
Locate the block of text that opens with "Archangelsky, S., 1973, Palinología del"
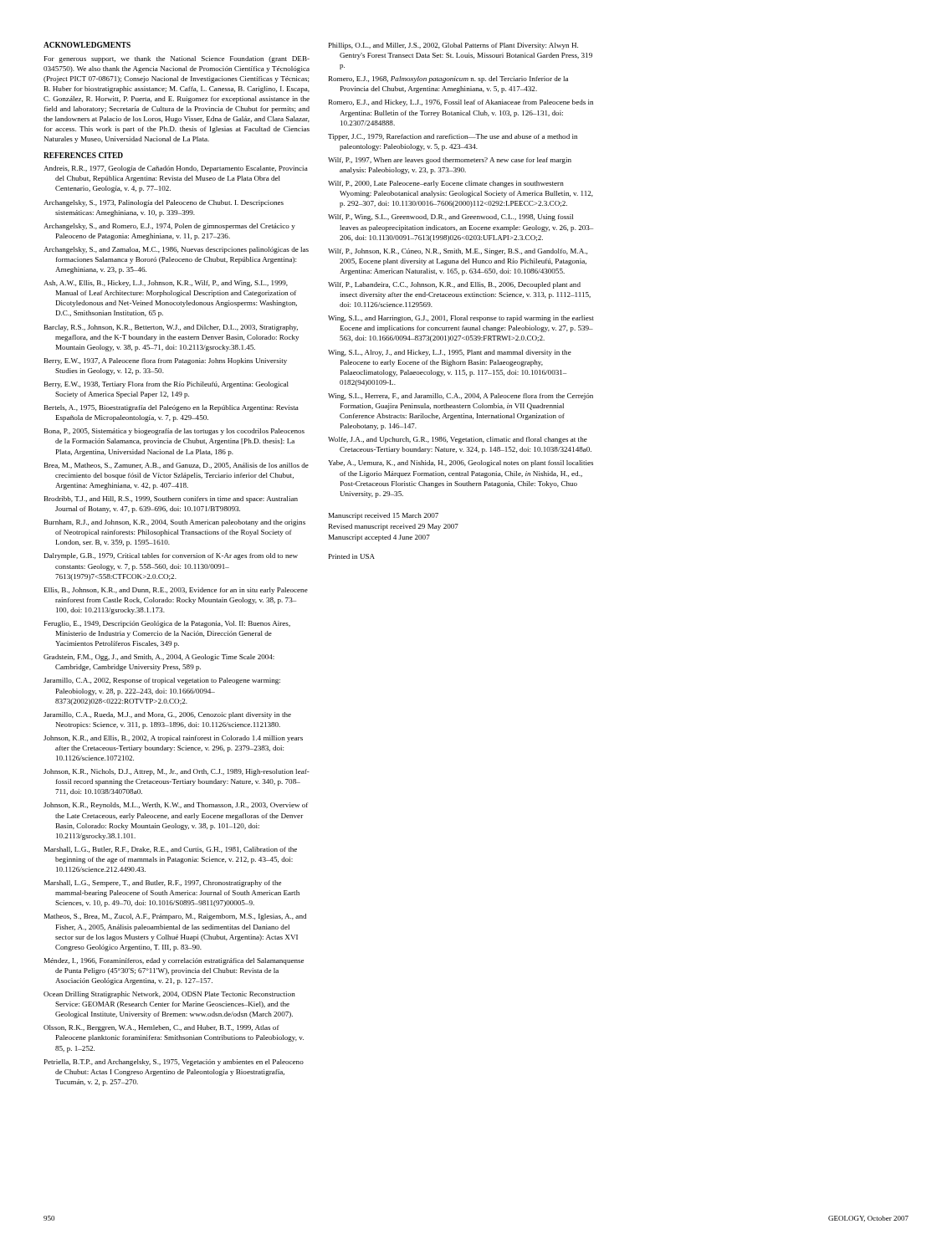(164, 207)
